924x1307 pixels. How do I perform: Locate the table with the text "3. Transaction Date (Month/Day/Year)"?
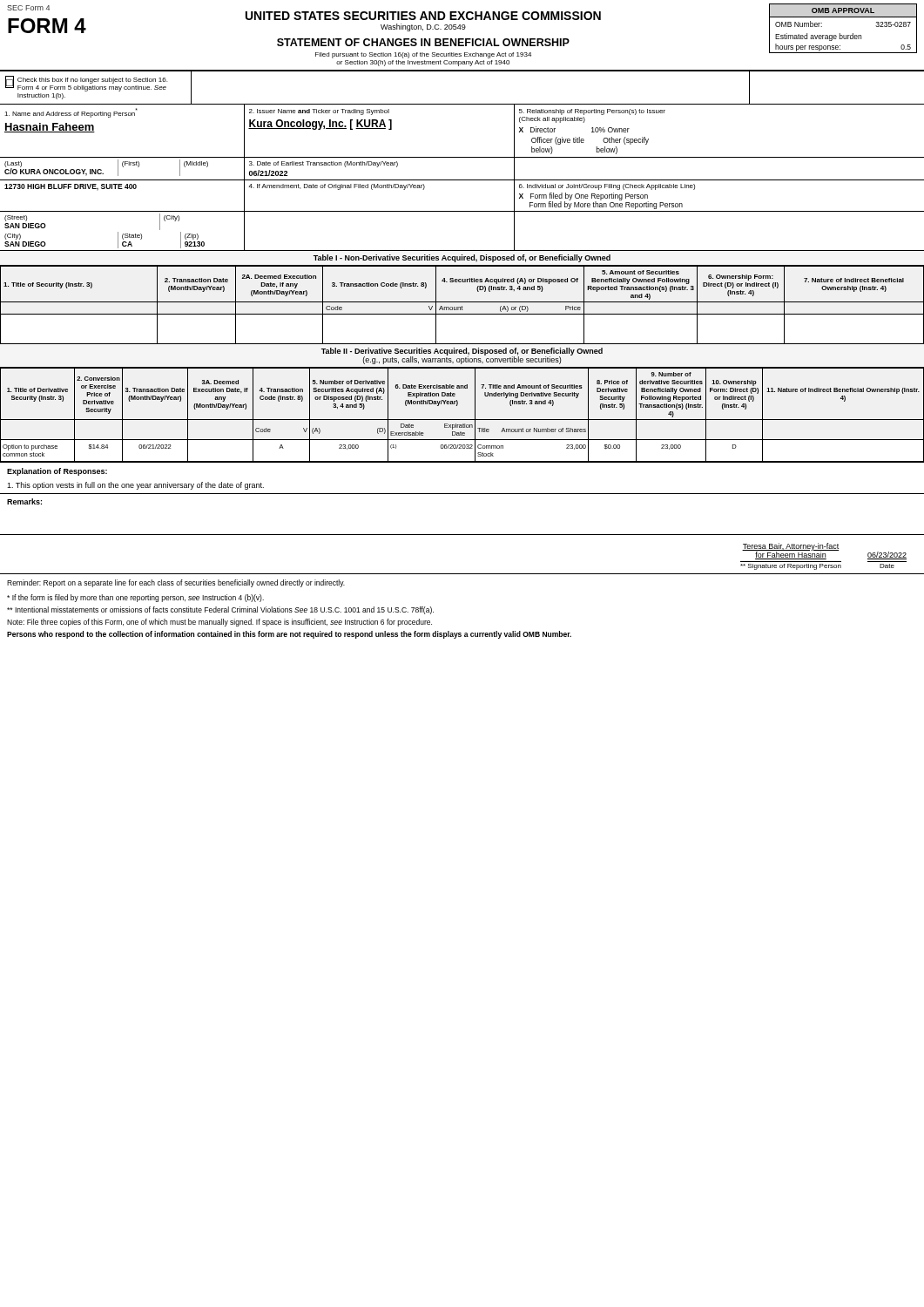[462, 415]
